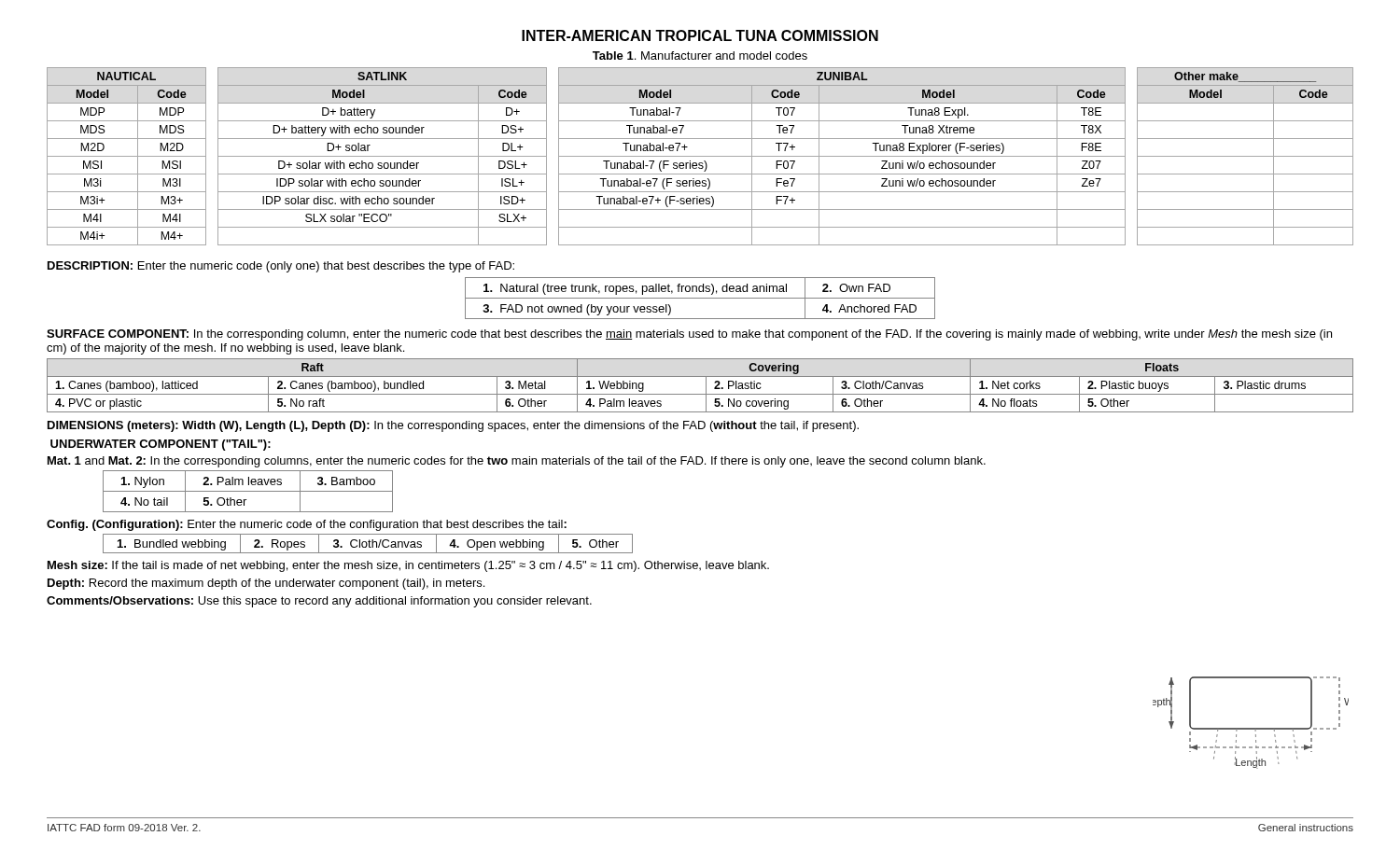The height and width of the screenshot is (850, 1400).
Task: Select the table that reads "6. Other"
Action: pos(700,385)
